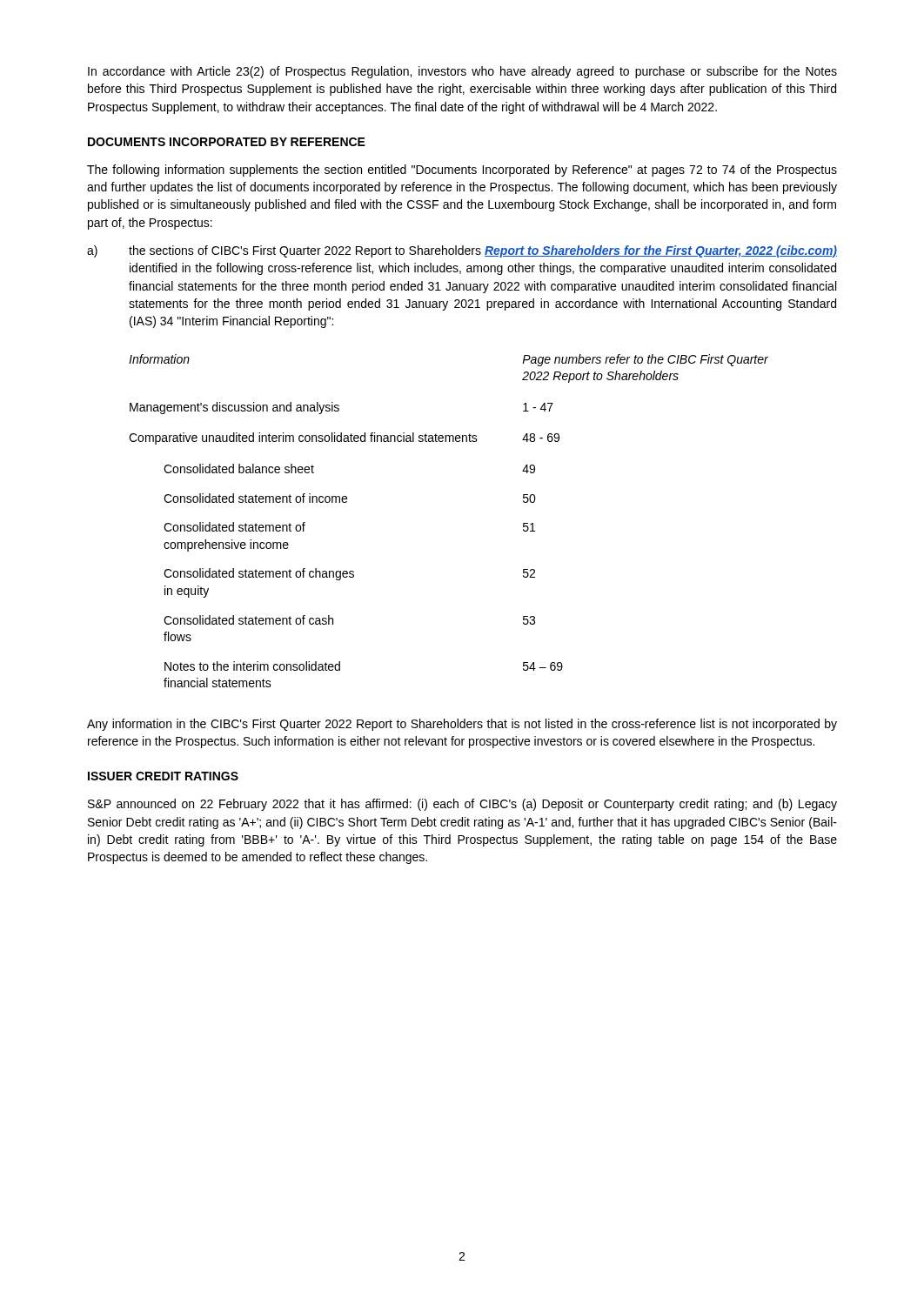This screenshot has height=1305, width=924.
Task: Click on the section header that reads "DOCUMENTS INCORPORATED BY REFERENCE"
Action: (x=226, y=142)
